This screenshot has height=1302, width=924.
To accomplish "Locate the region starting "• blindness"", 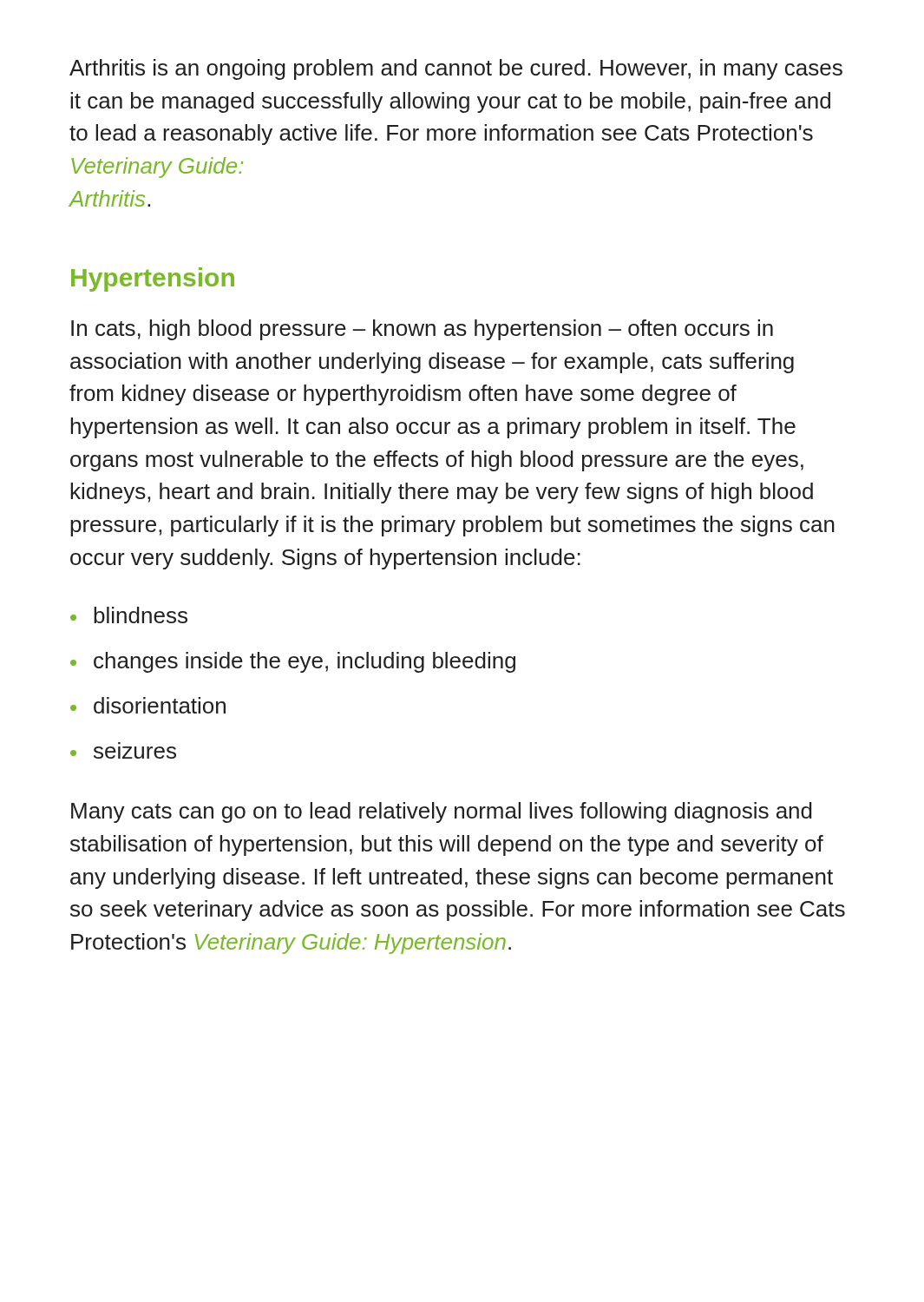I will pos(129,617).
